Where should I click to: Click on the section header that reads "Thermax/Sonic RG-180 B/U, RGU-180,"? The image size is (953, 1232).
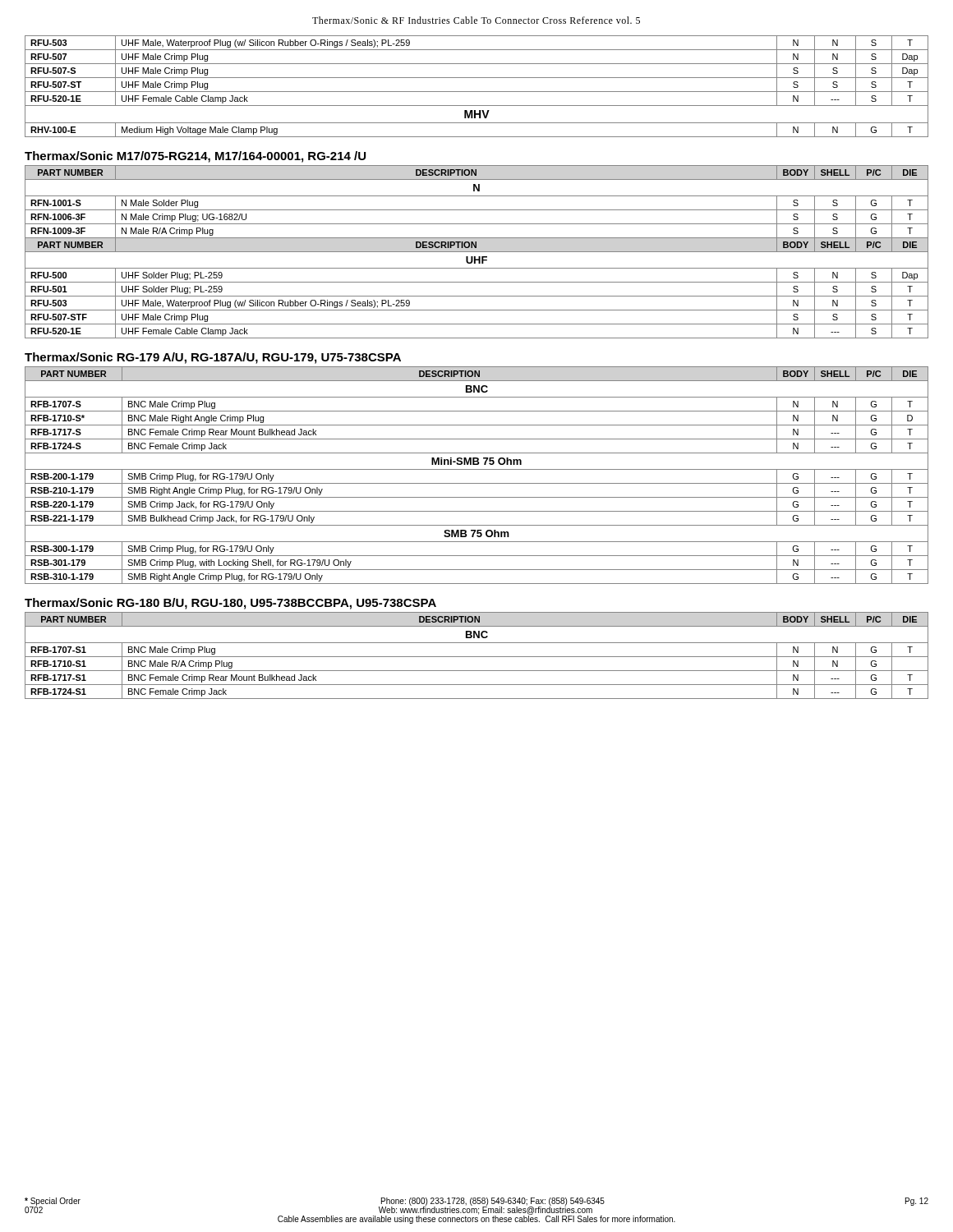click(x=231, y=602)
